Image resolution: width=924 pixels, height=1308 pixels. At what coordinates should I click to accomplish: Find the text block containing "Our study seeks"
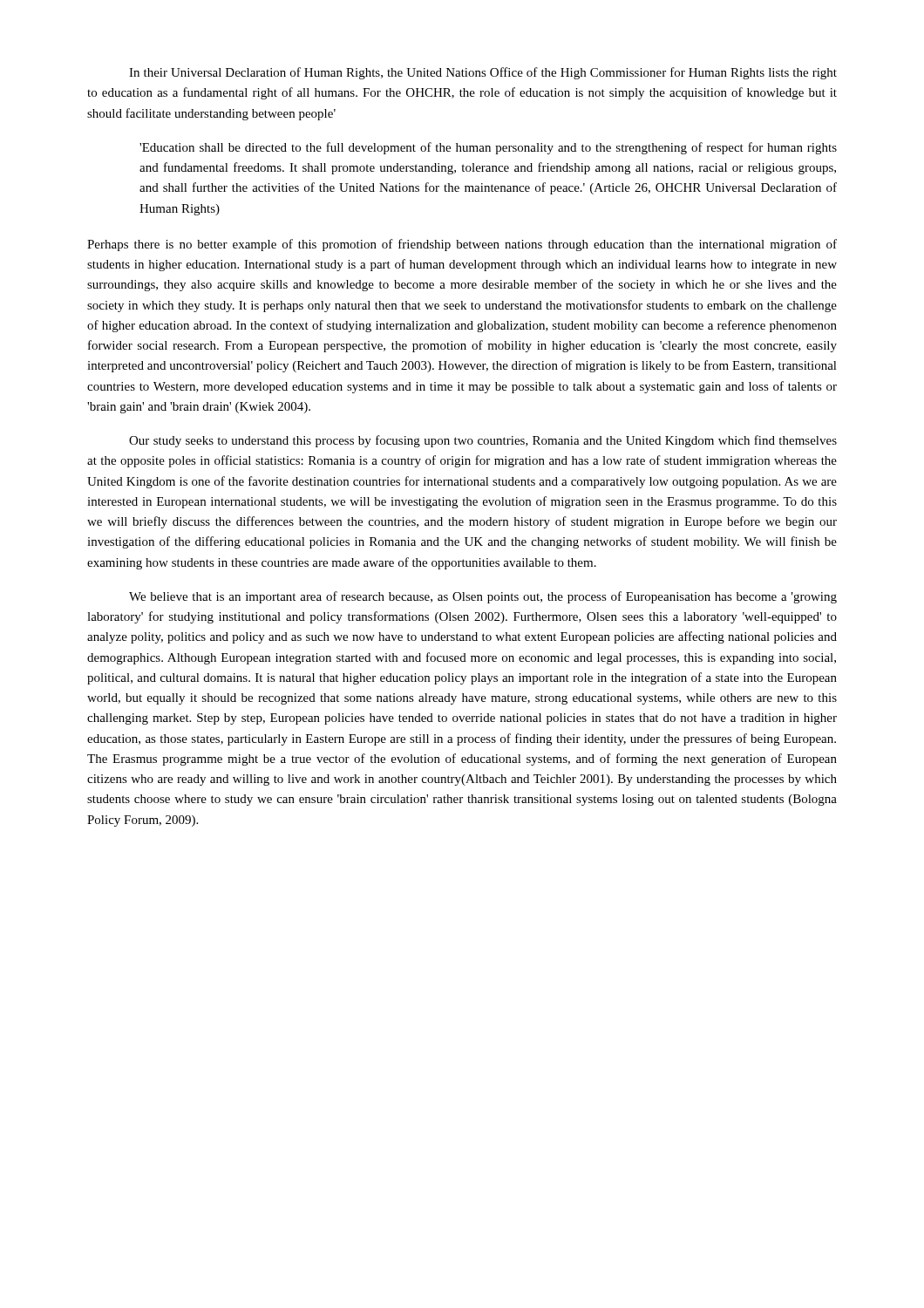tap(462, 501)
